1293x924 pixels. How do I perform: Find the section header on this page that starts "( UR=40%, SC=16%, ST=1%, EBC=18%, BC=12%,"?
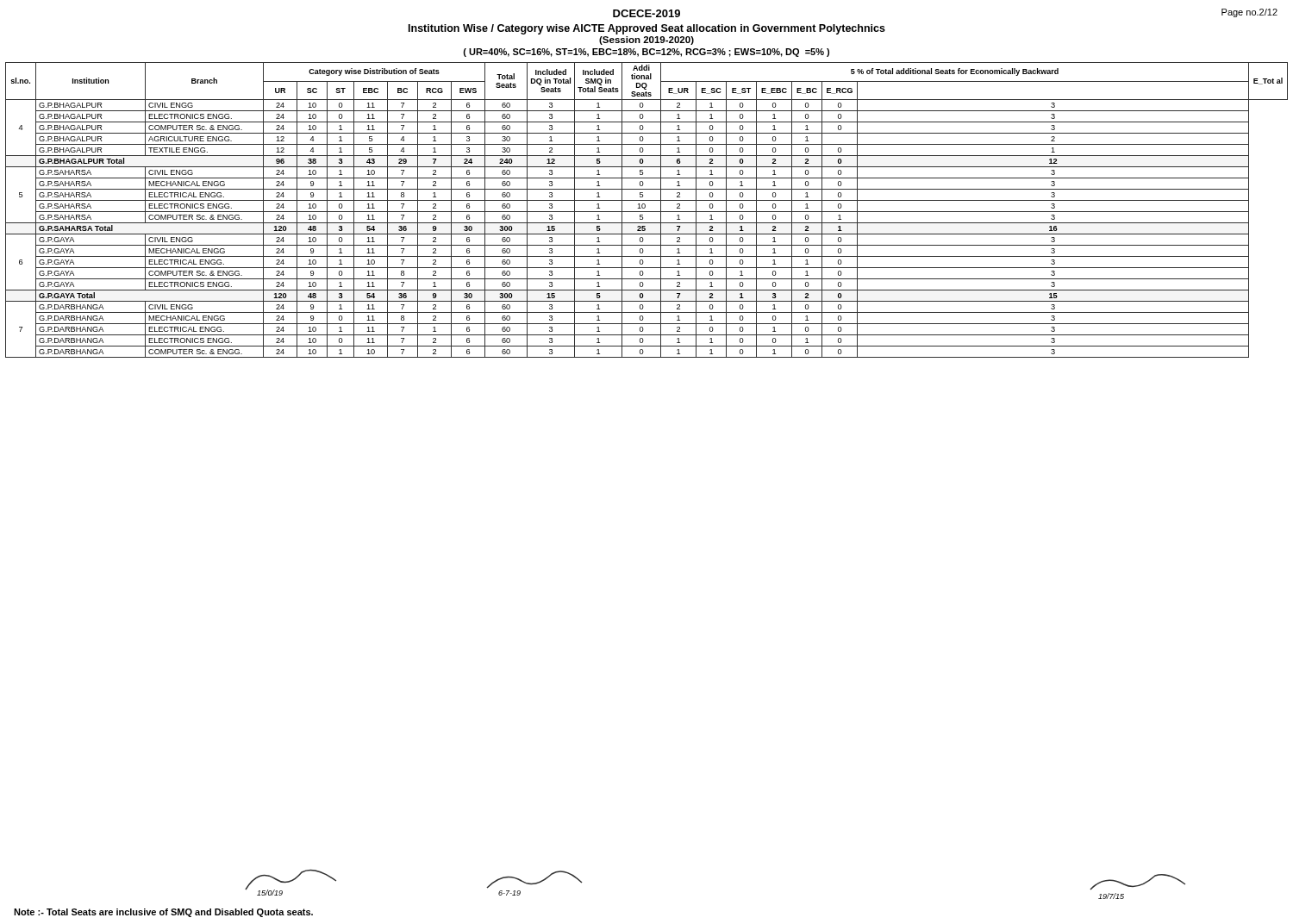646,52
